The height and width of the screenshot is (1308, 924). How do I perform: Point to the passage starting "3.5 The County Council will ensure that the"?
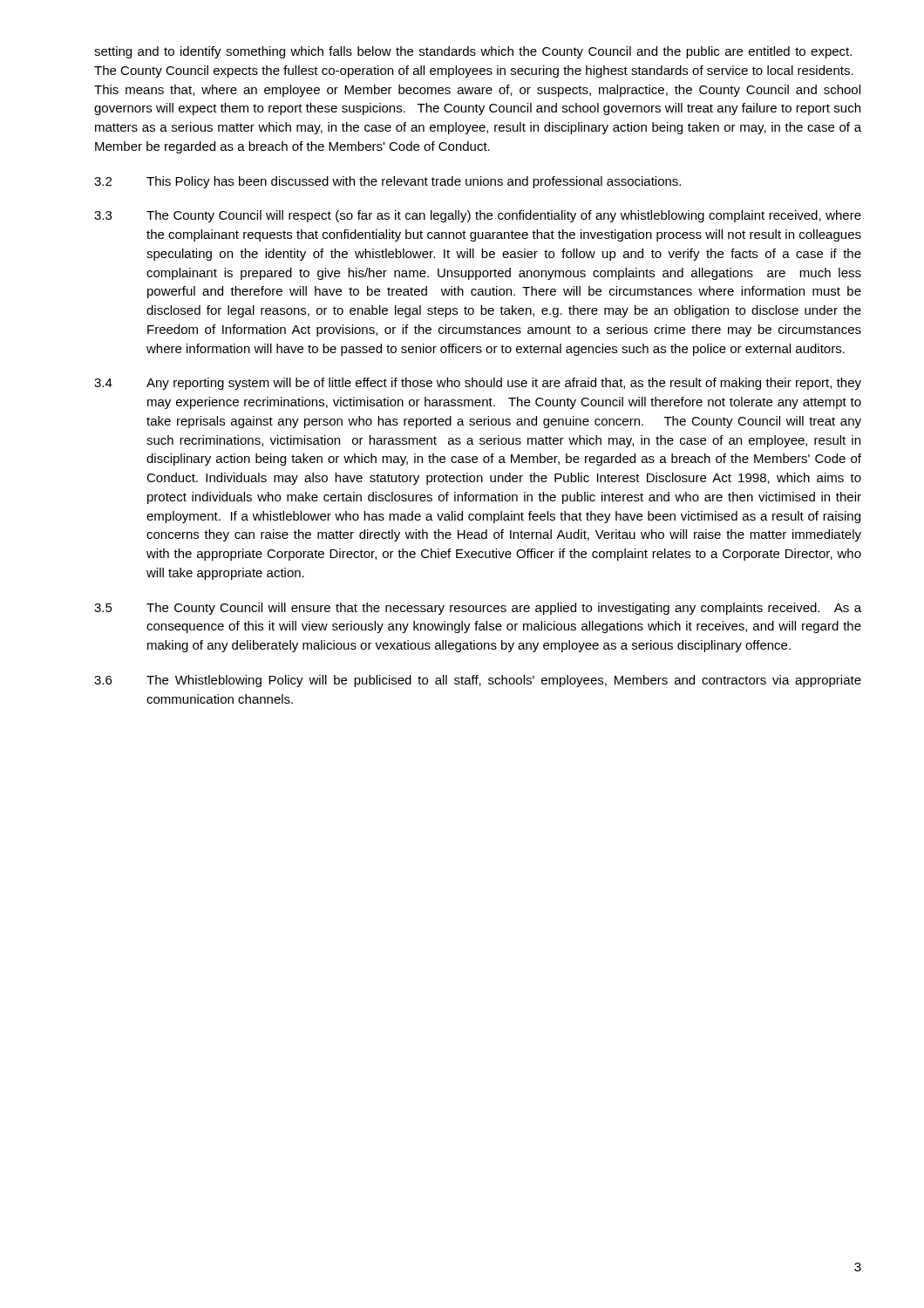[478, 626]
